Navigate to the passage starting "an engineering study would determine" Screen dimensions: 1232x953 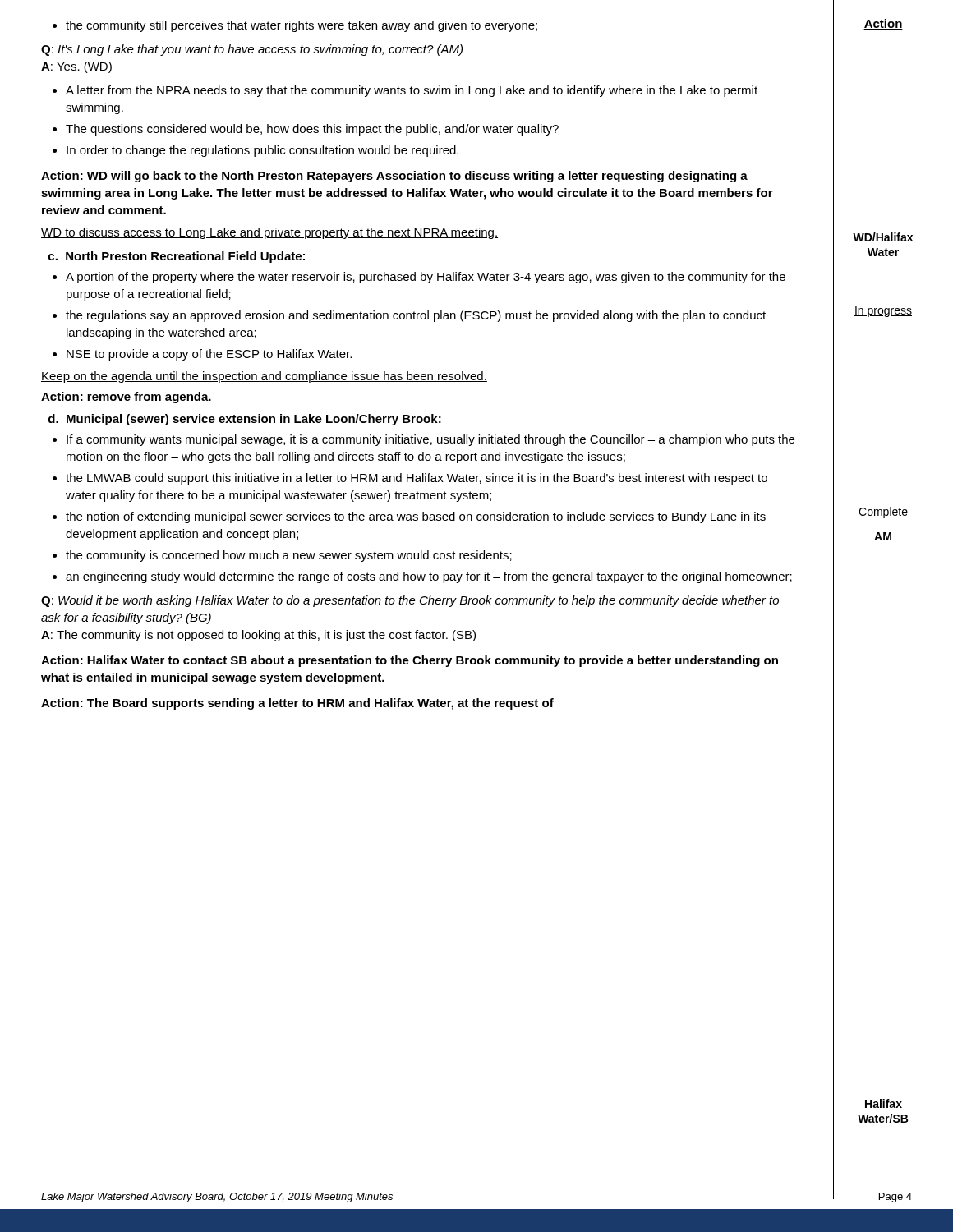coord(419,576)
